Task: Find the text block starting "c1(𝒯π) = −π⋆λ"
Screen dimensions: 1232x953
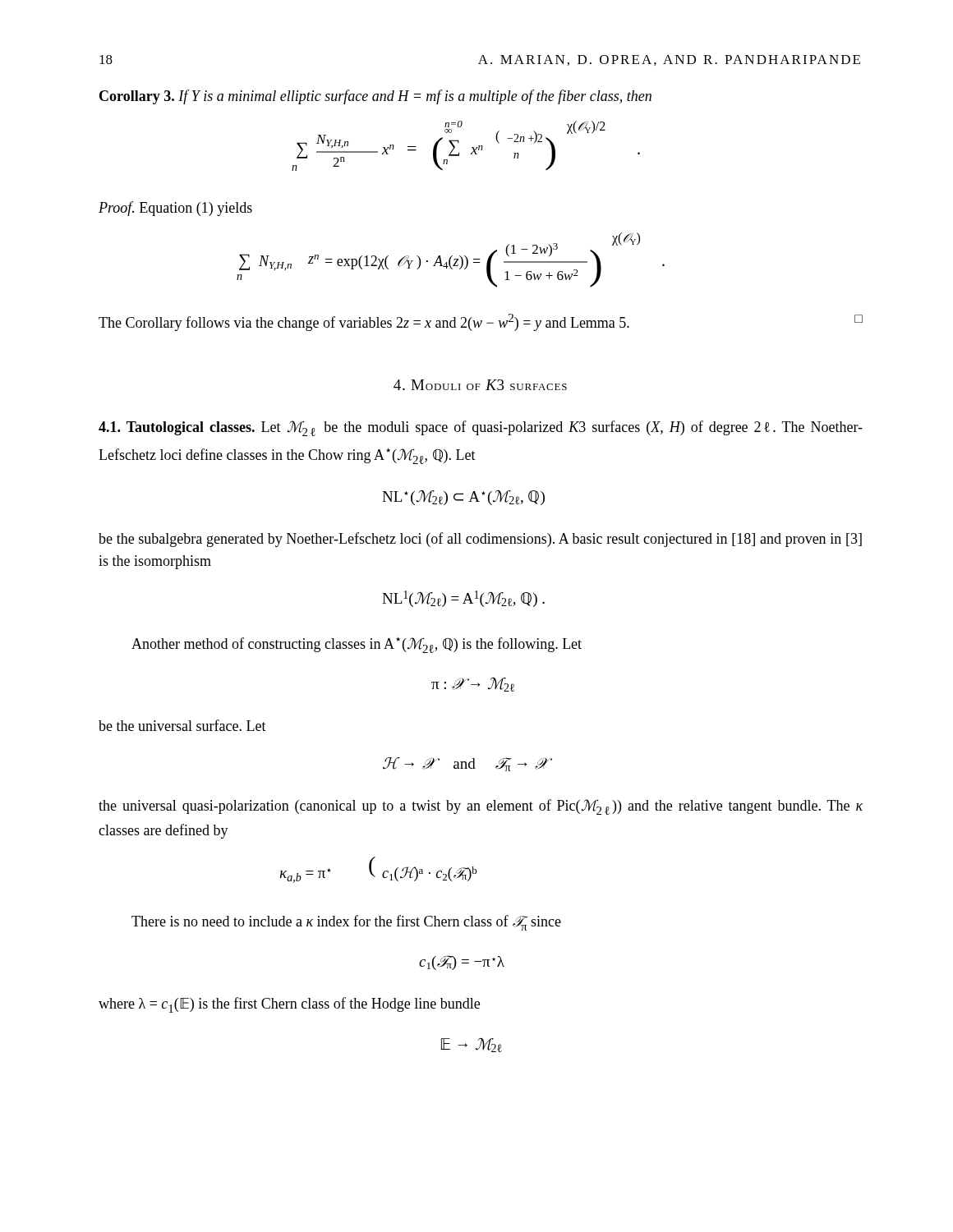Action: coord(481,961)
